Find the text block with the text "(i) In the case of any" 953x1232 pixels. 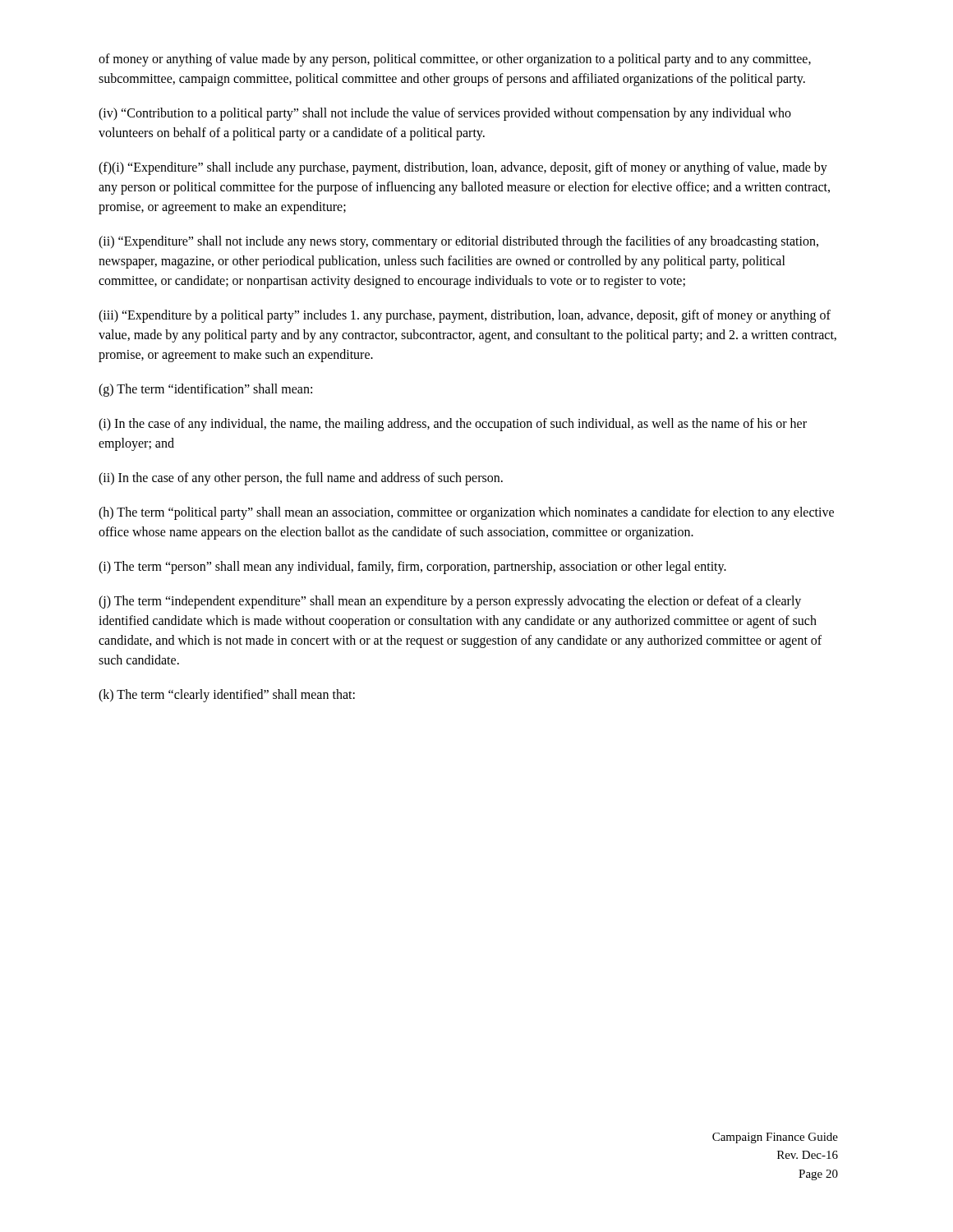pyautogui.click(x=453, y=433)
